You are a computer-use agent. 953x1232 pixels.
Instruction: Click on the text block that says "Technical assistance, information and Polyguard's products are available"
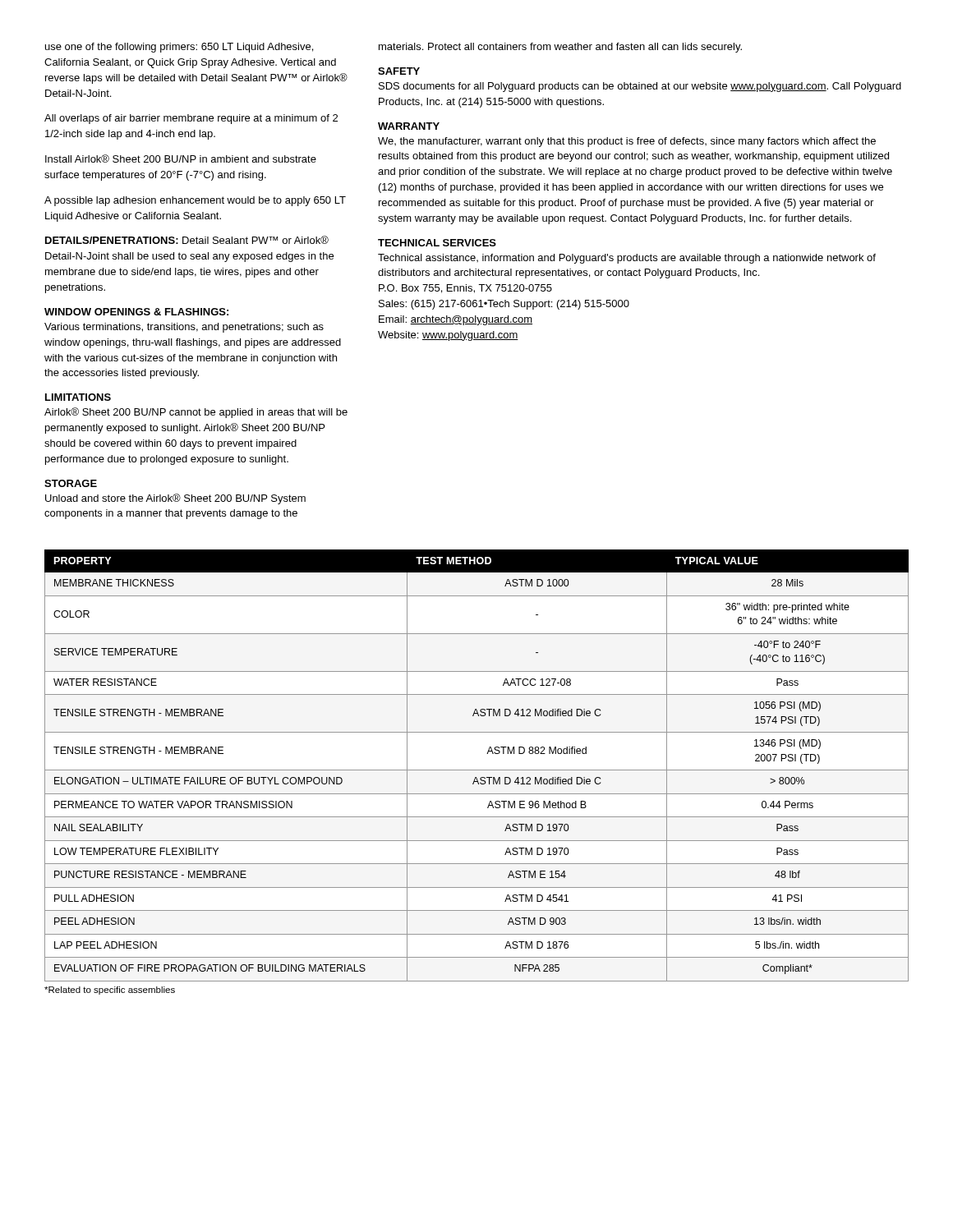[627, 296]
